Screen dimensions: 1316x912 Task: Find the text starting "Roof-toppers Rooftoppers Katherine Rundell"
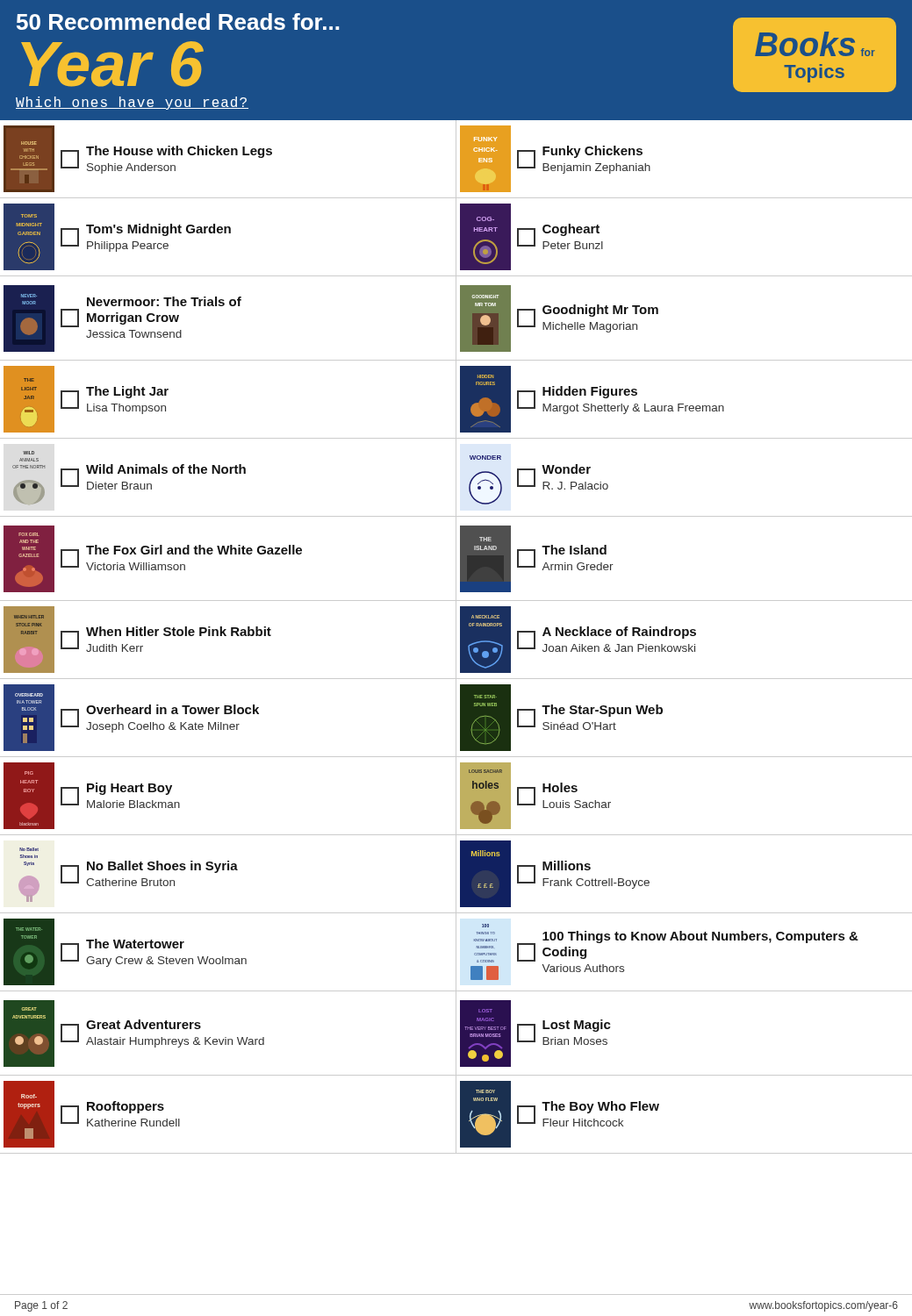(x=92, y=1114)
